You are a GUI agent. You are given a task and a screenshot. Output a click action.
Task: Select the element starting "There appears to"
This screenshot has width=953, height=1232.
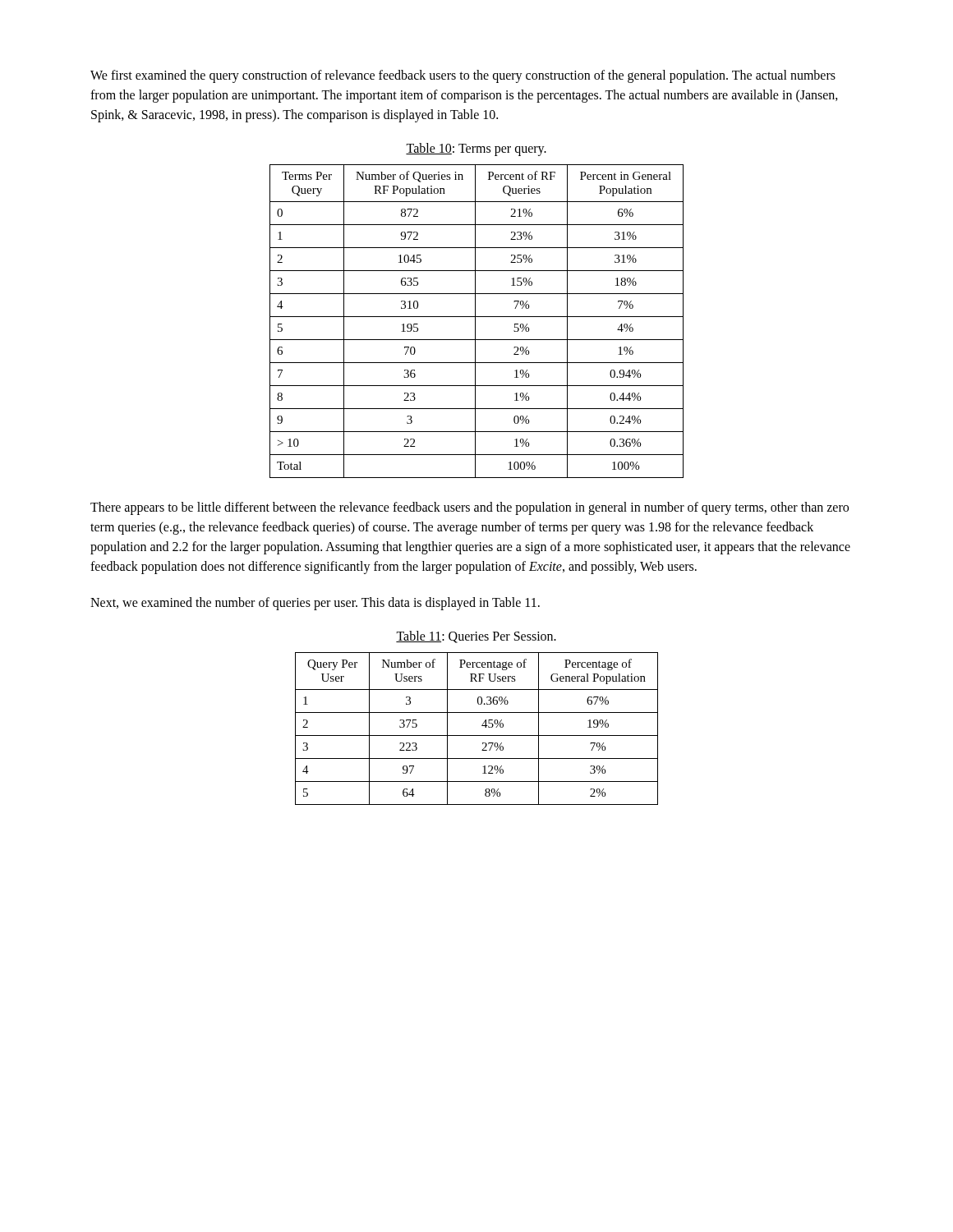[x=470, y=537]
